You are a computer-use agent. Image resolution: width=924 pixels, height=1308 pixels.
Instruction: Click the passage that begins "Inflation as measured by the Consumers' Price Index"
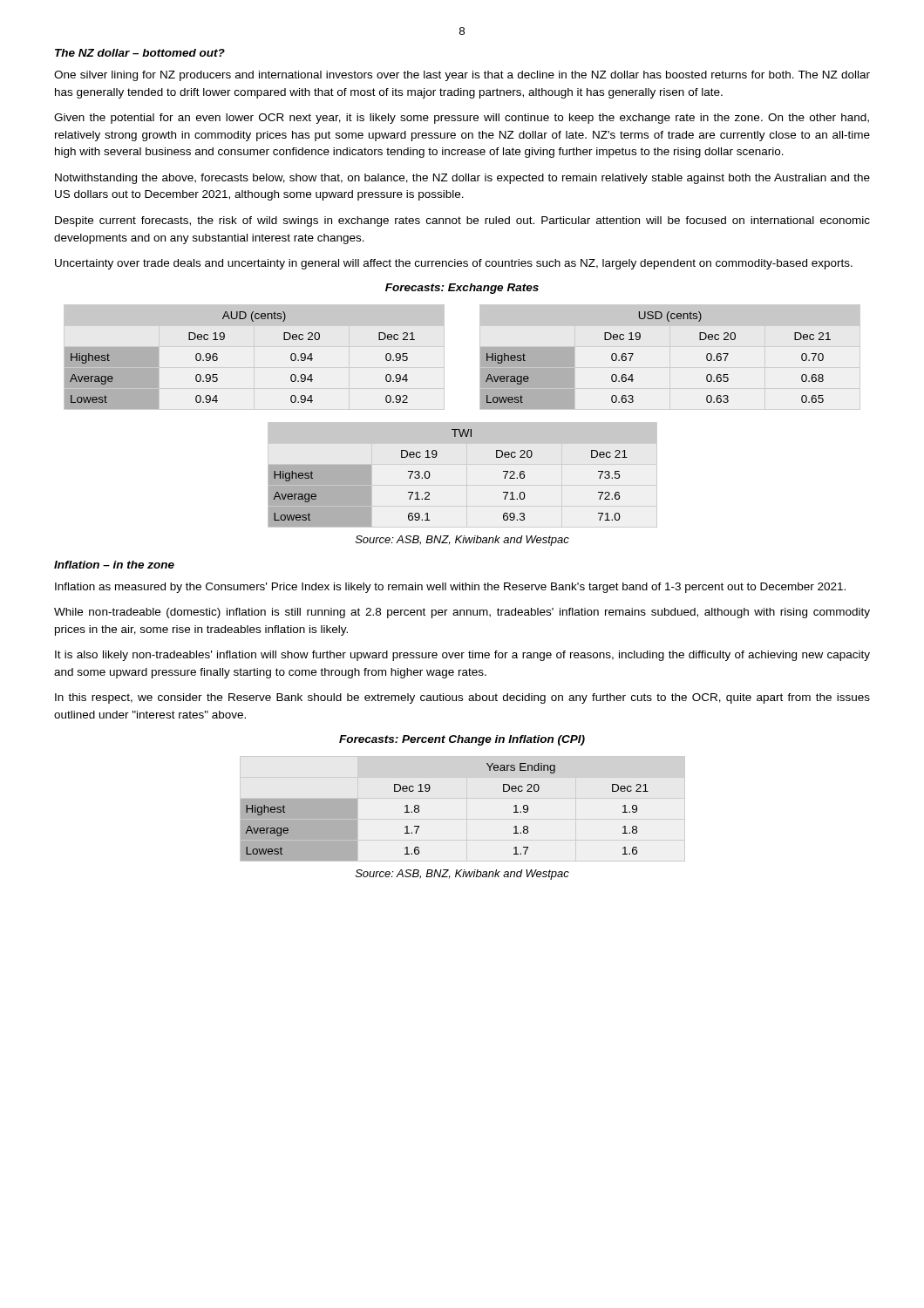tap(450, 586)
